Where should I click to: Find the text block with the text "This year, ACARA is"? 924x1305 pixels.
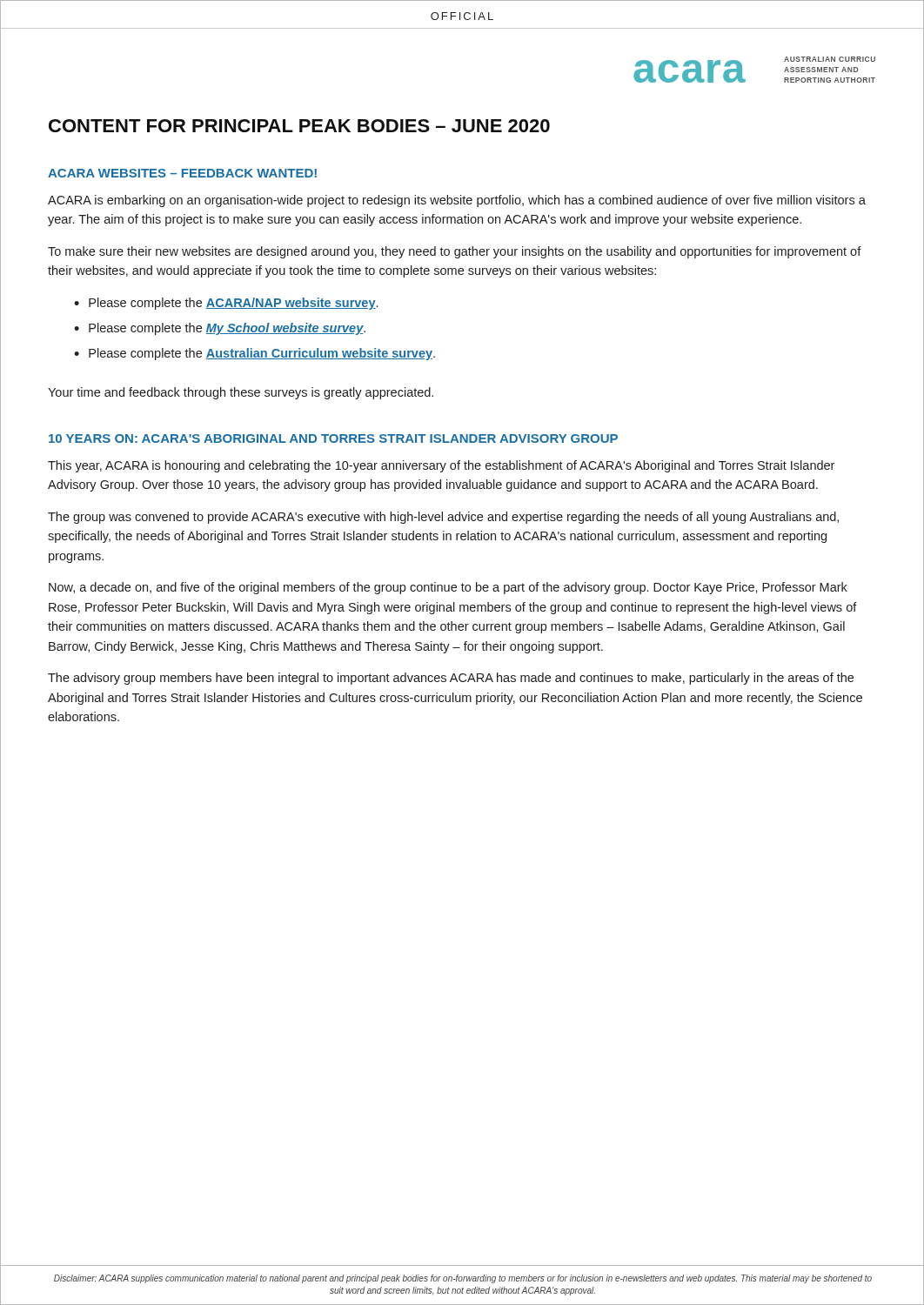441,475
